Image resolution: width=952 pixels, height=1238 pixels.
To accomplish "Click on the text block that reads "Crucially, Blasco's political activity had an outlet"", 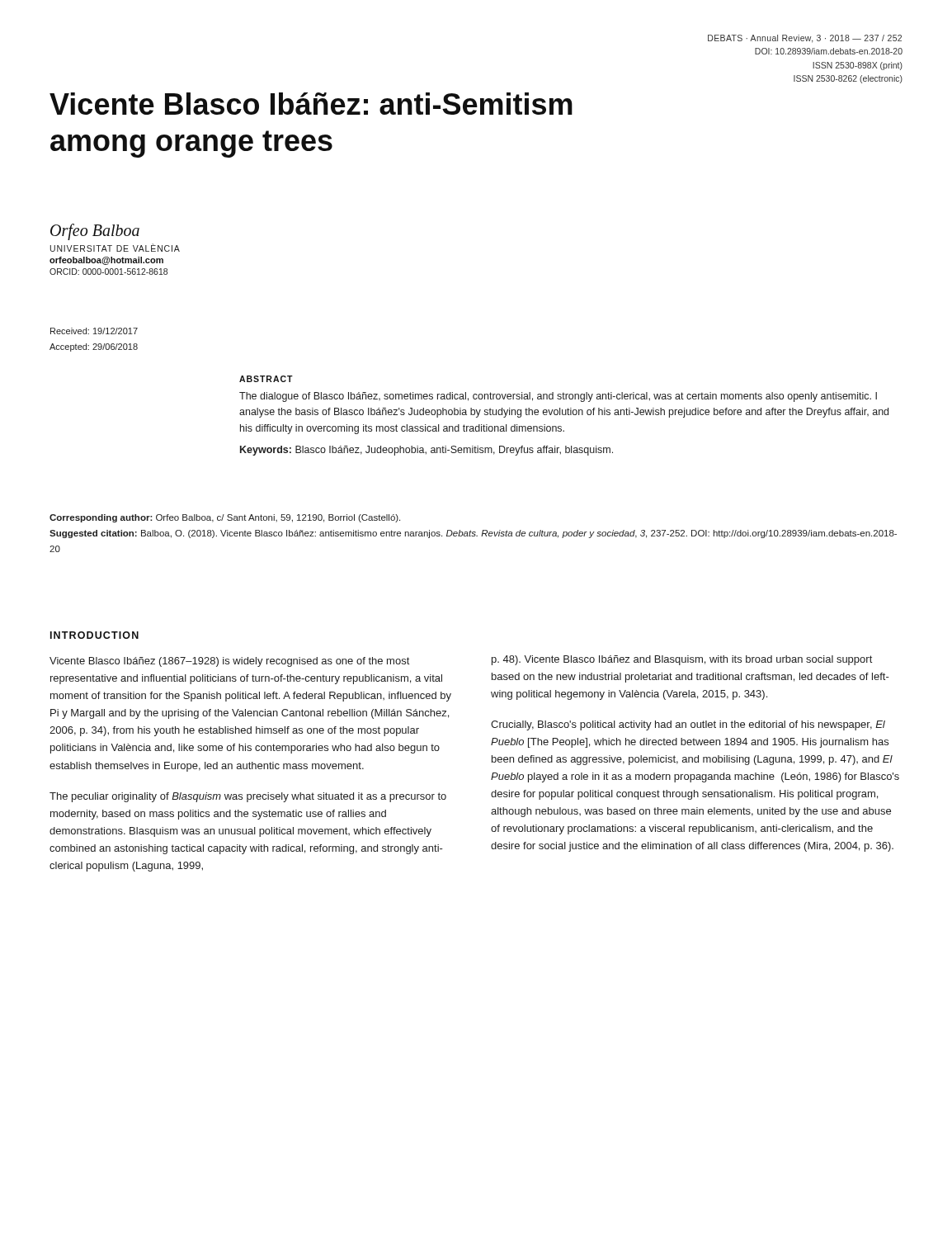I will click(x=695, y=785).
